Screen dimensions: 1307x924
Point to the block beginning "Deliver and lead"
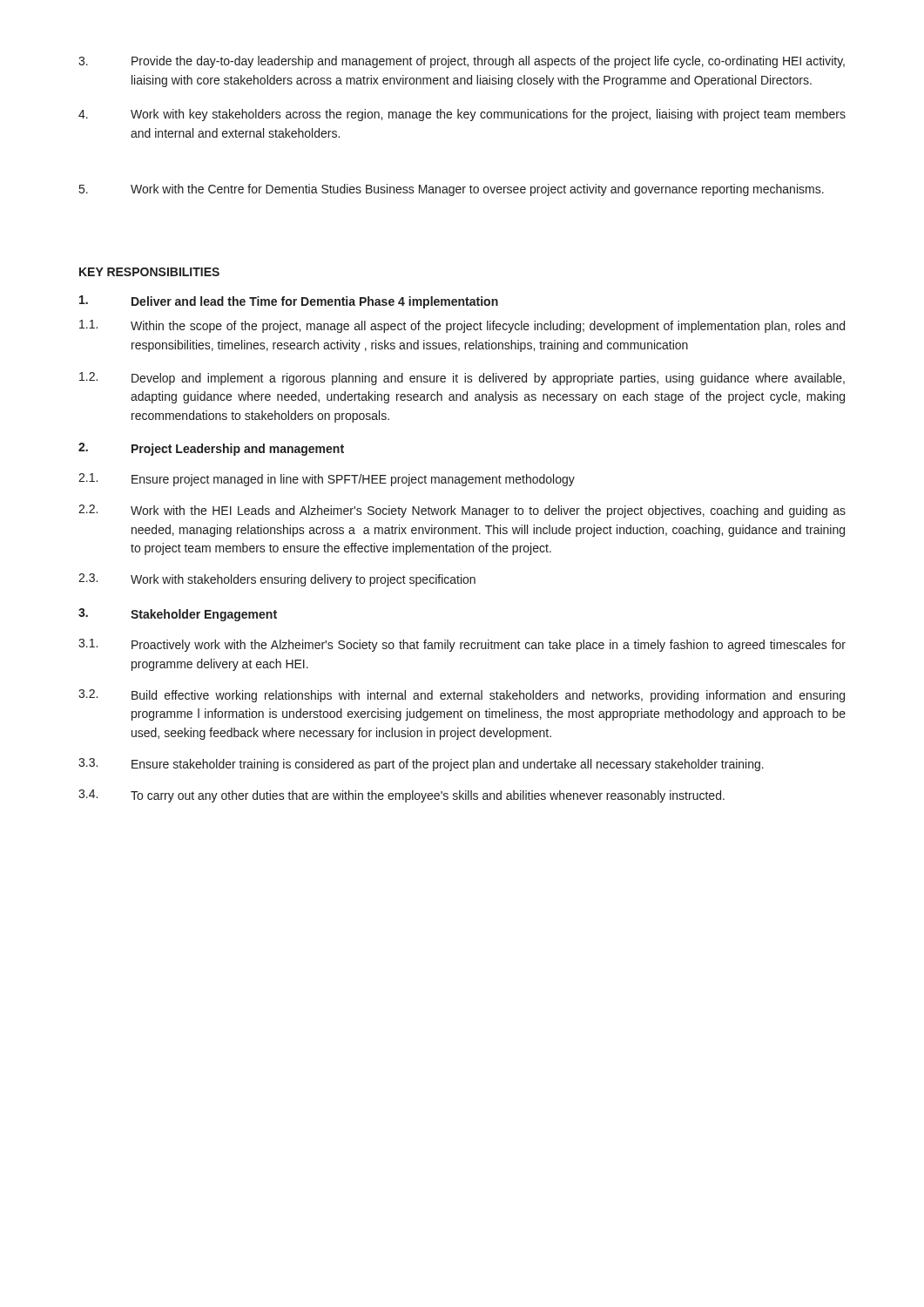tap(462, 303)
